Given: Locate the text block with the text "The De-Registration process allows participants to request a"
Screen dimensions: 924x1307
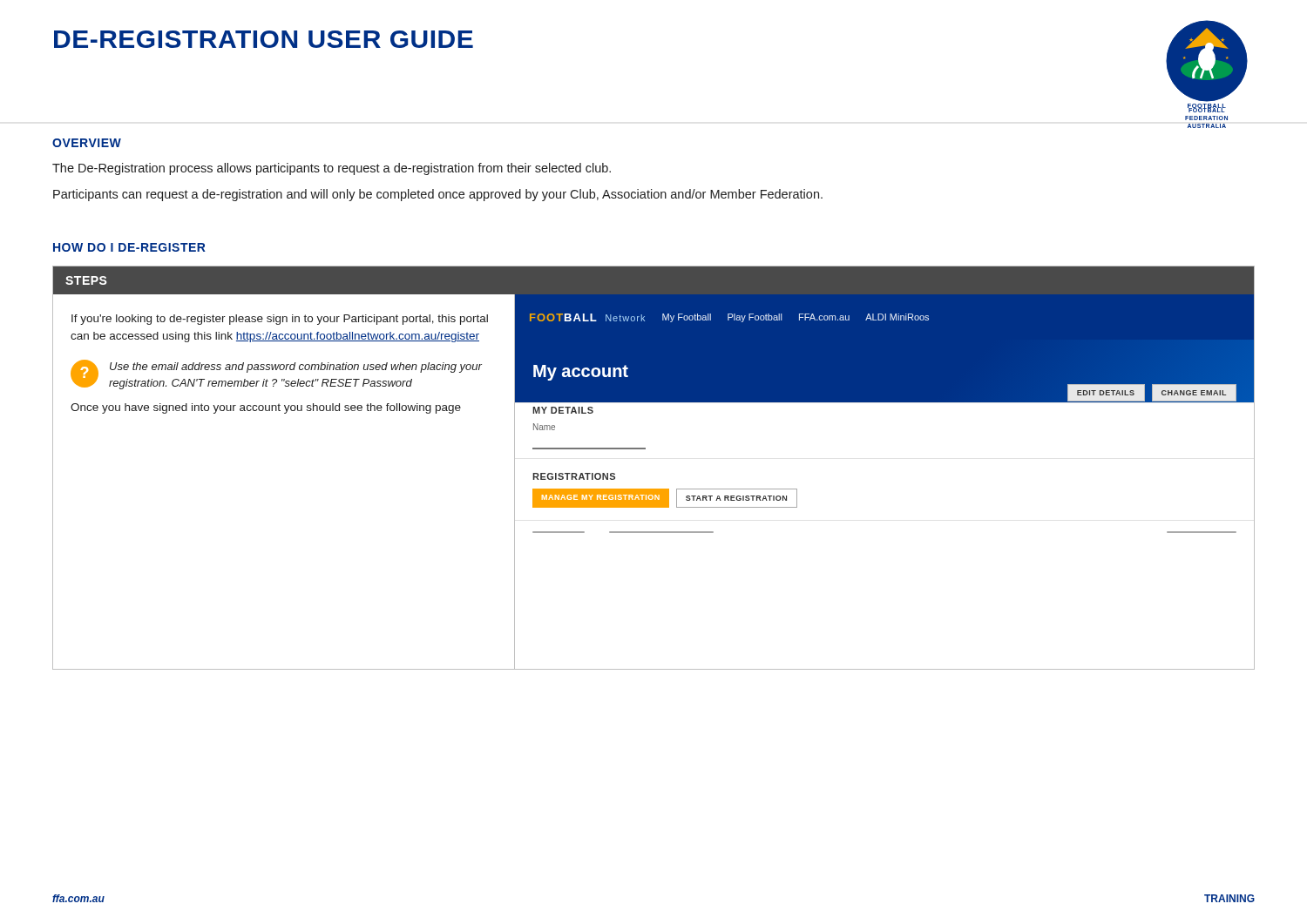Looking at the screenshot, I should 332,168.
